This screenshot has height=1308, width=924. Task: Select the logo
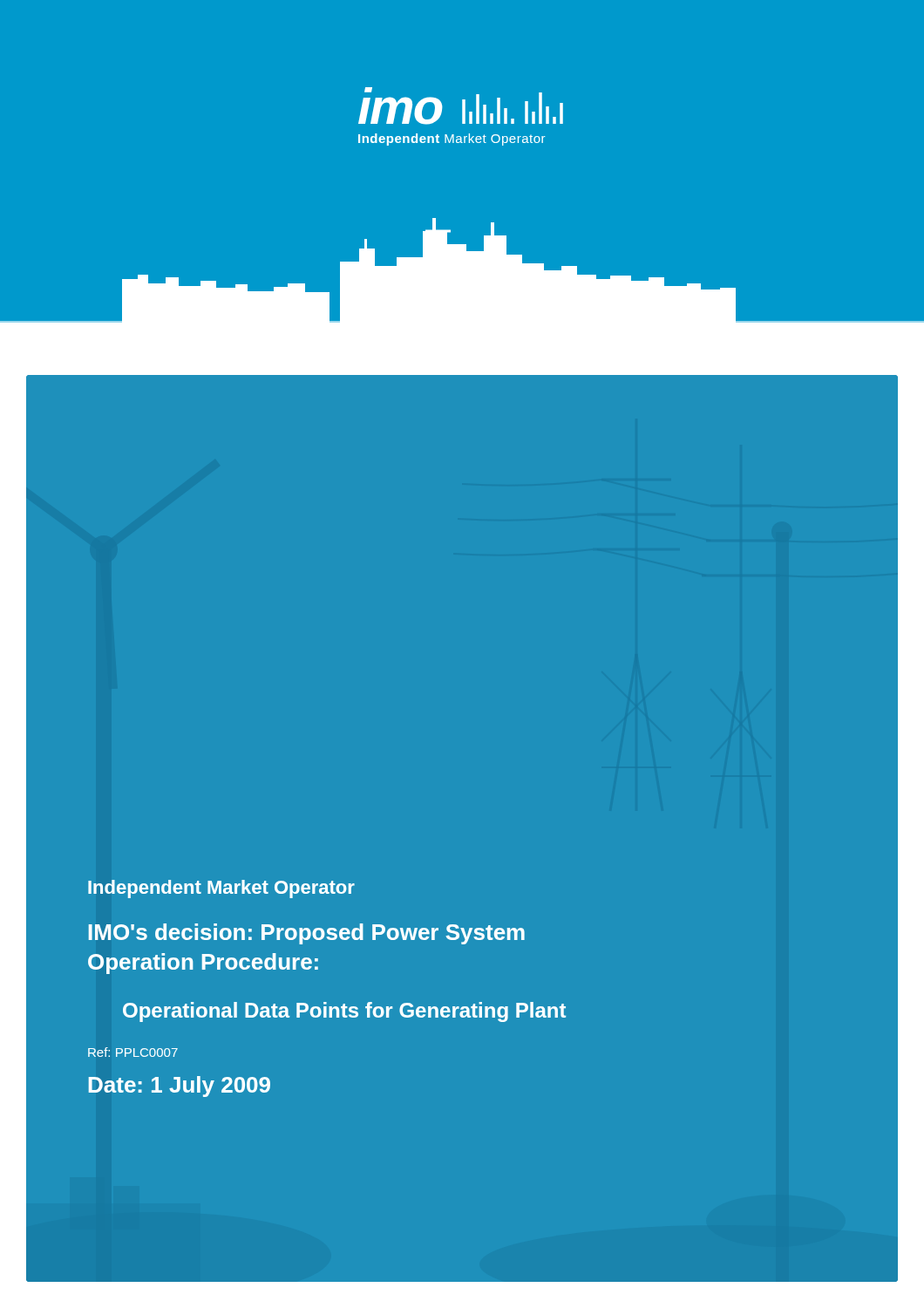(x=462, y=113)
